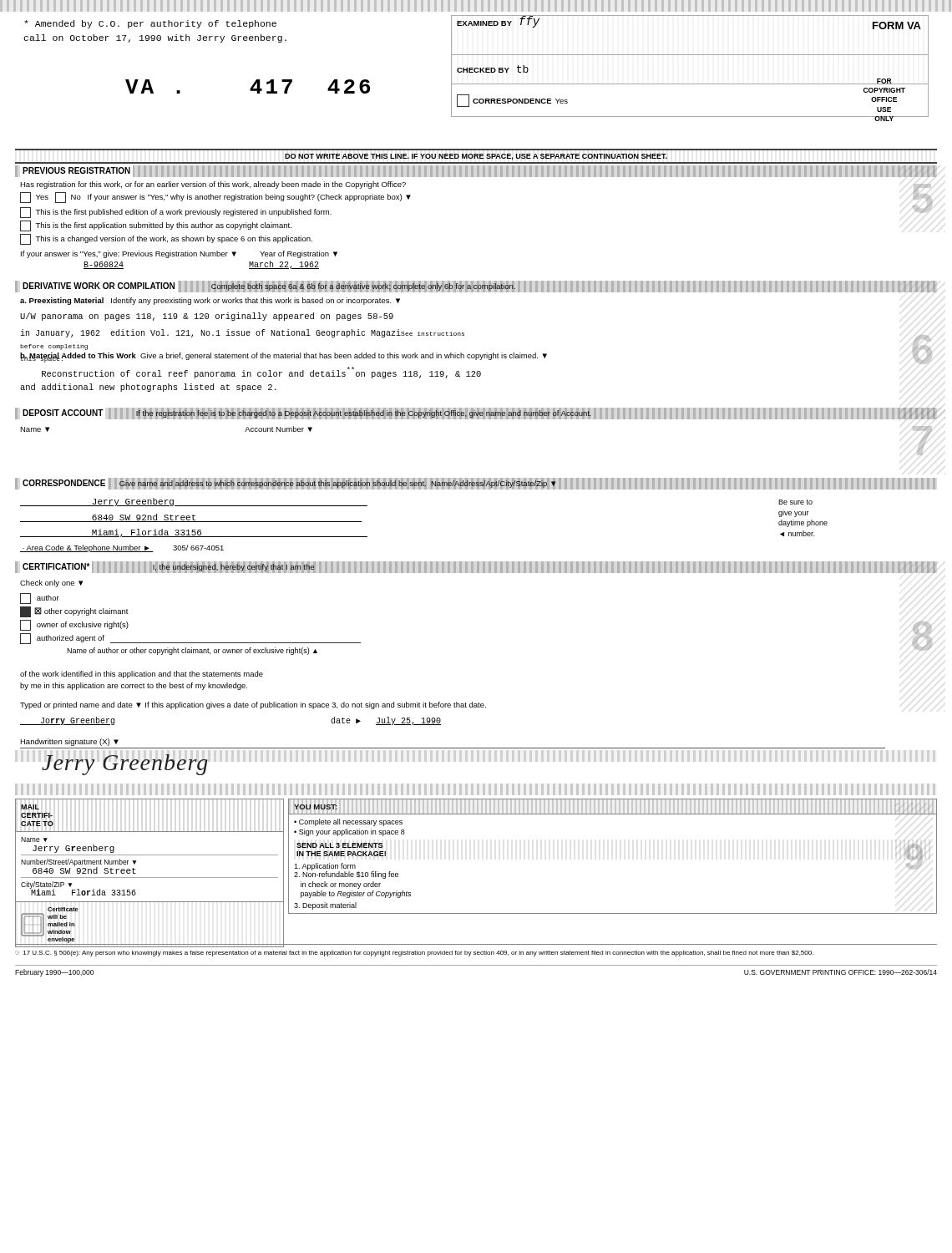
Task: Click the passage that begins "Jerry Greenberg 6840 SW 92nd Street"
Action: [x=194, y=518]
